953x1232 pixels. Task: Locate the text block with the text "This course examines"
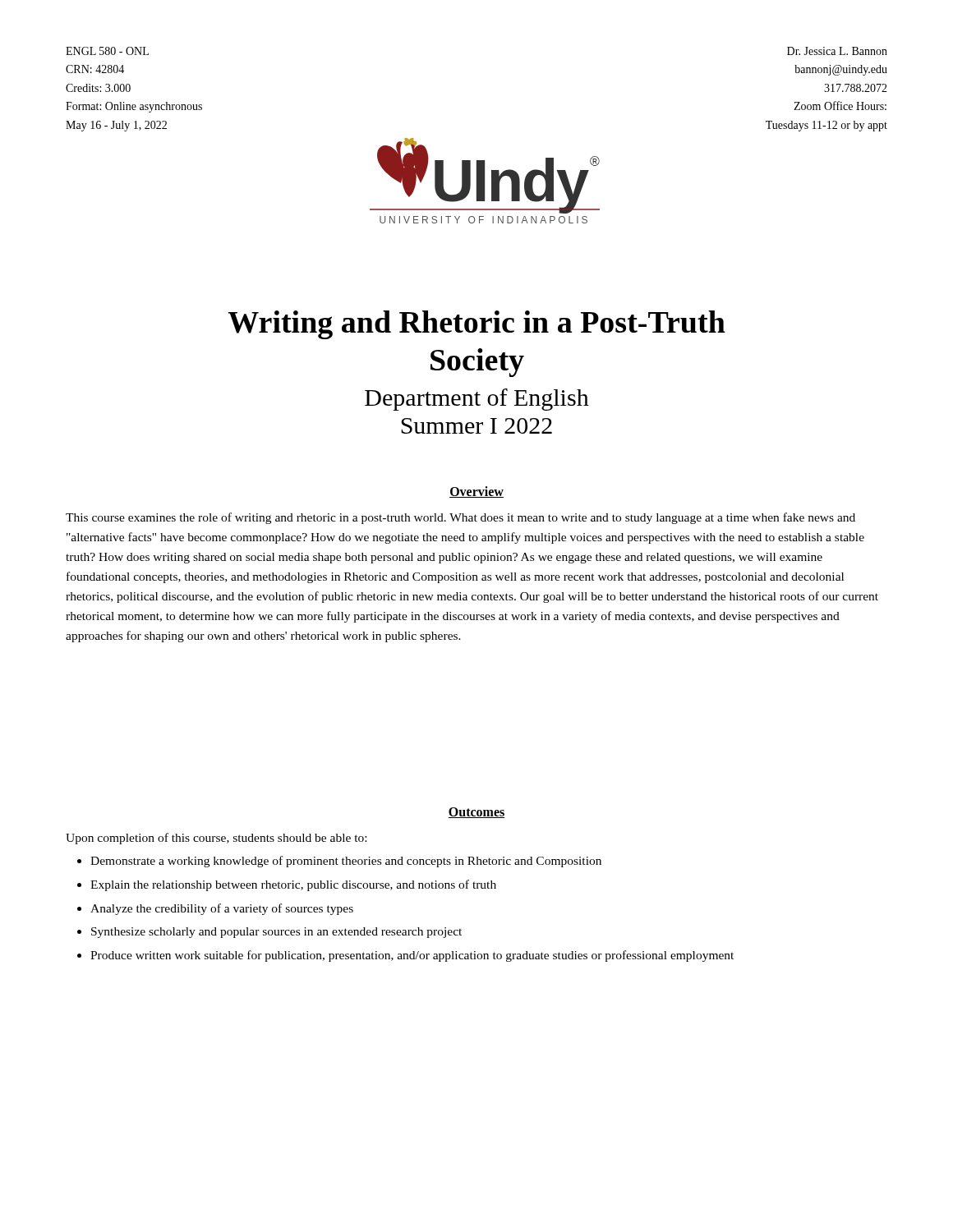click(476, 577)
